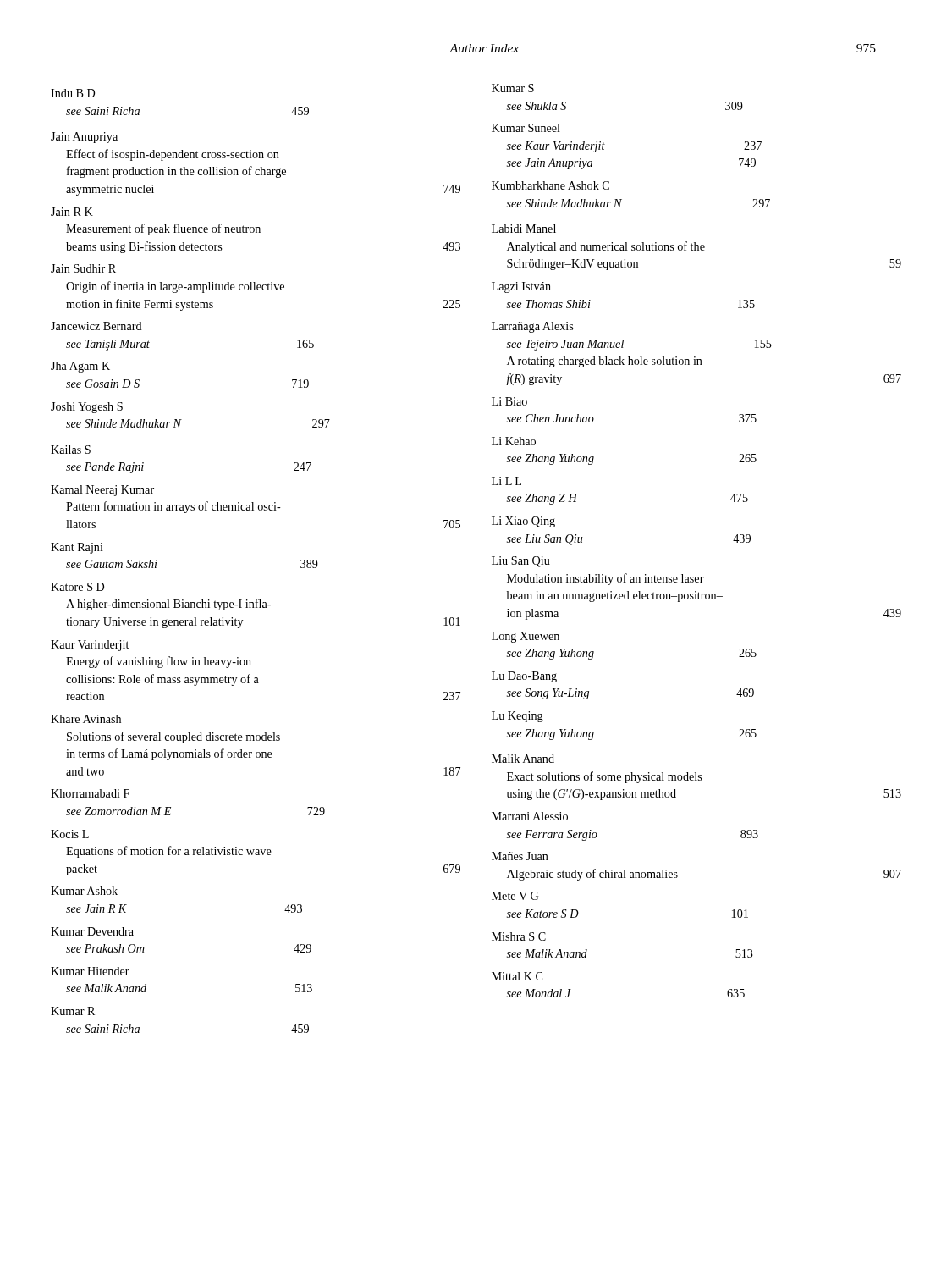Click the passage that begins "Malik Anand Exact solutions of some"

click(696, 776)
